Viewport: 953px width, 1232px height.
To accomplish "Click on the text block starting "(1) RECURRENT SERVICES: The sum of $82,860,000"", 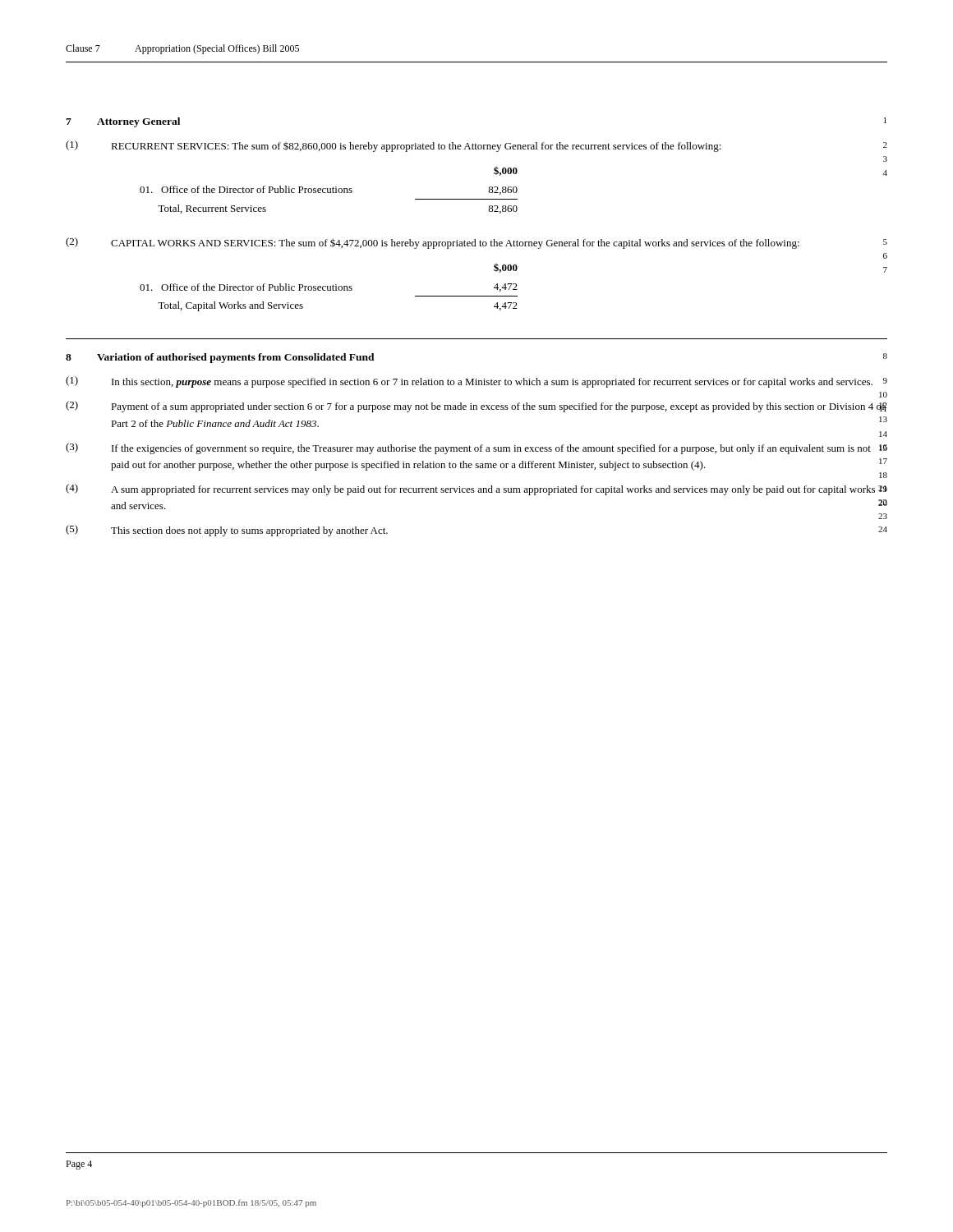I will (x=476, y=146).
